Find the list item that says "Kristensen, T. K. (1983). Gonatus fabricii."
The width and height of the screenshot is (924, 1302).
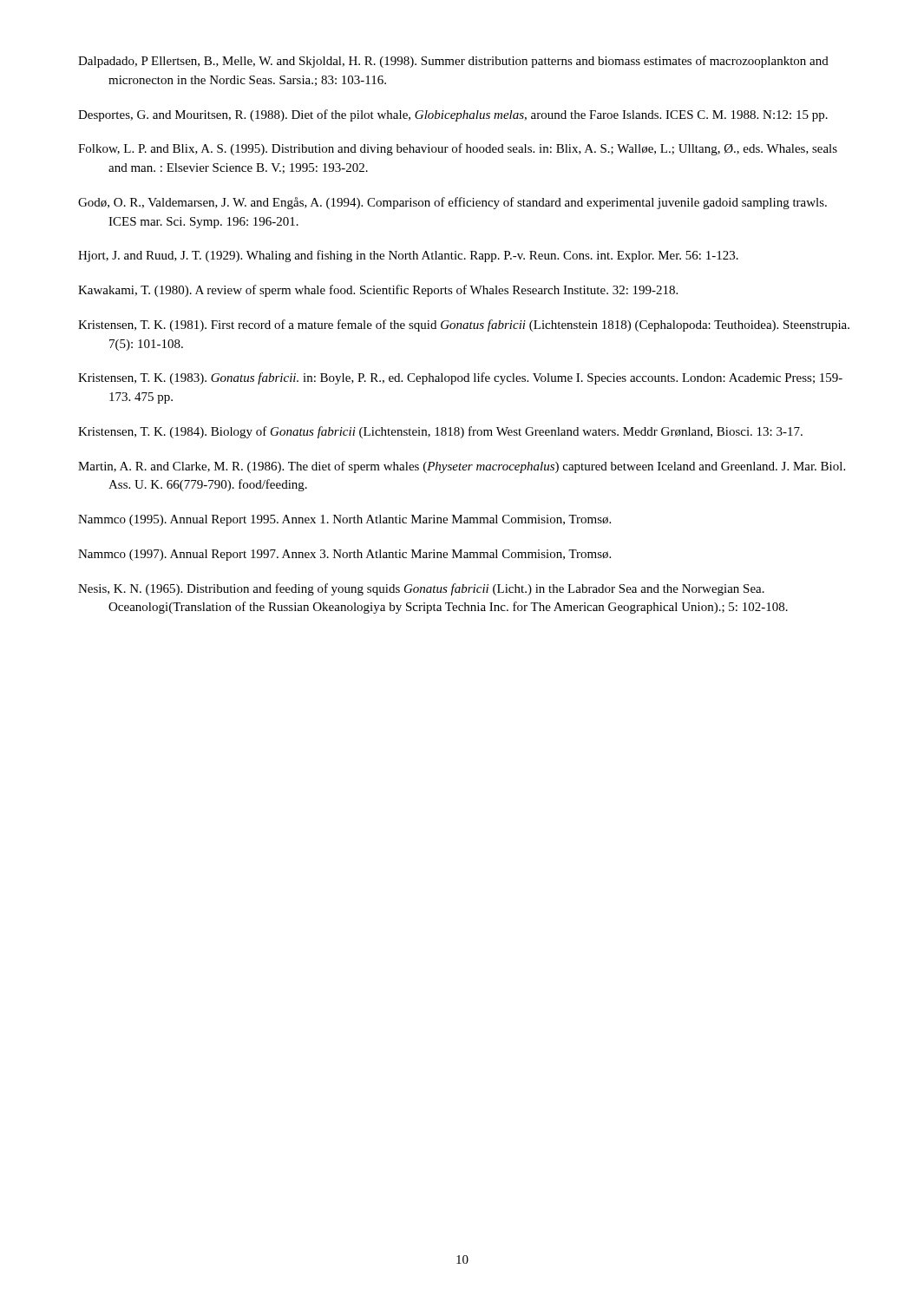[x=460, y=387]
